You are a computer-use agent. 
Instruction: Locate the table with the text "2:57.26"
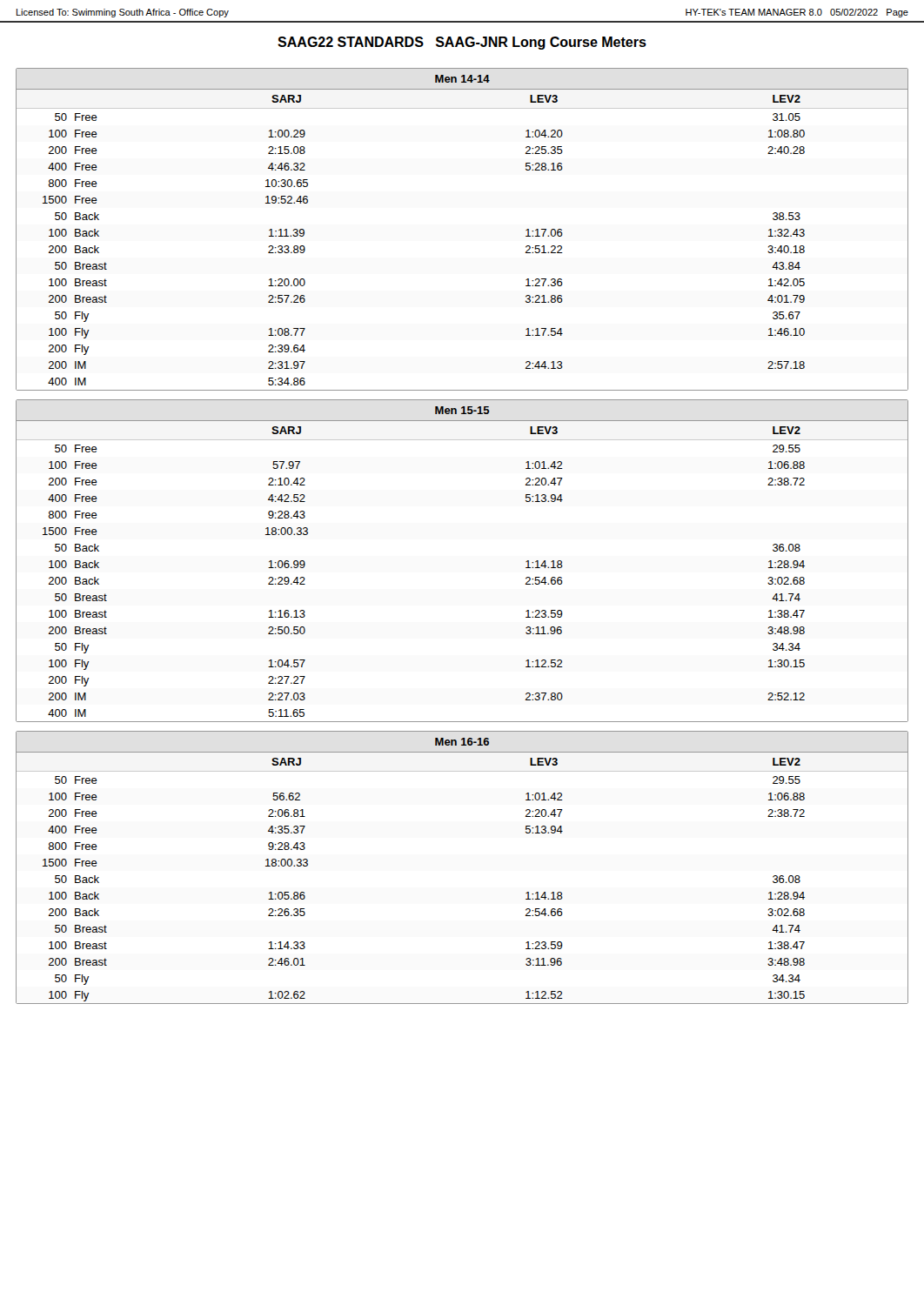pyautogui.click(x=462, y=240)
